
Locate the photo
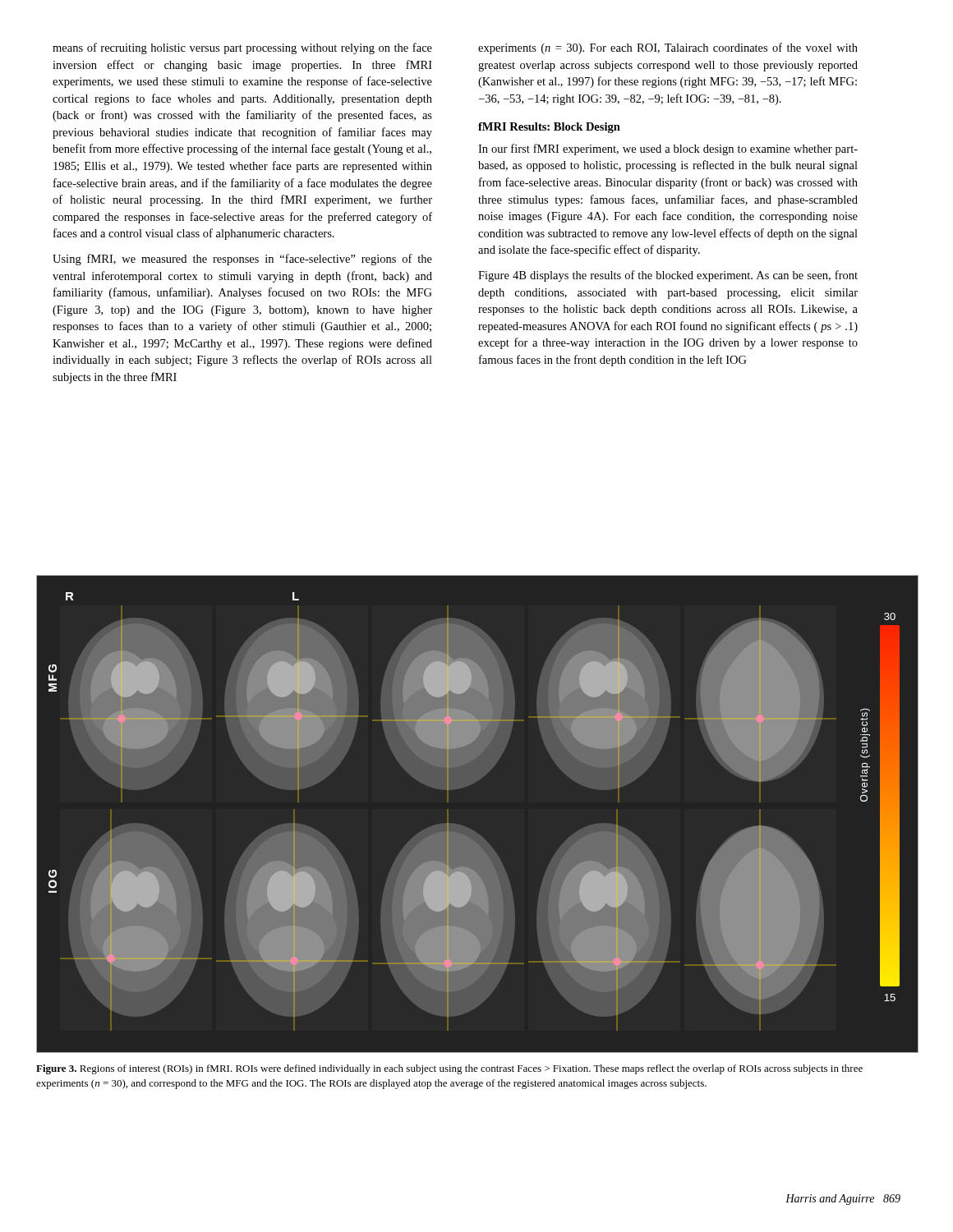point(476,814)
